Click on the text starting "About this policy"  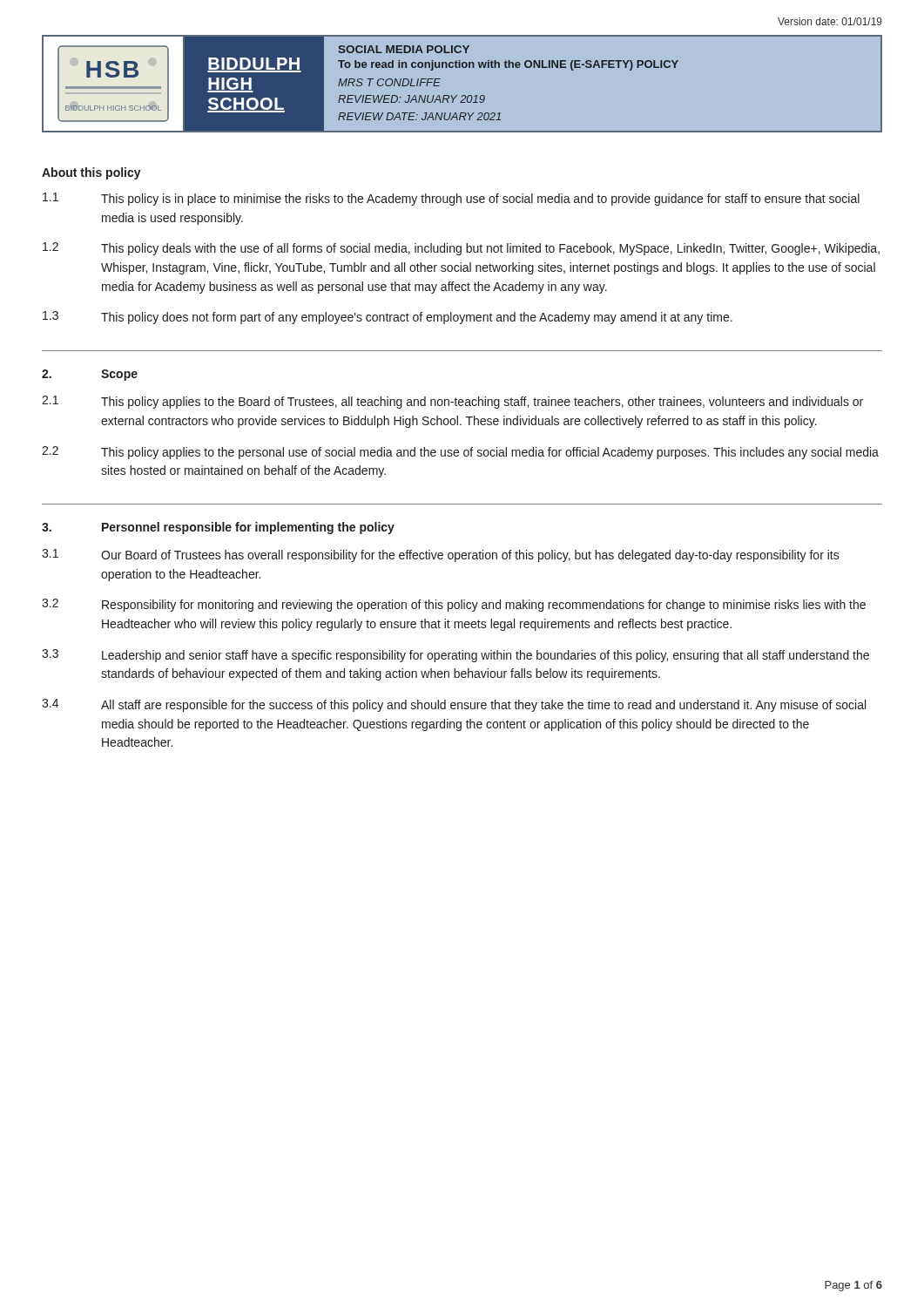[x=91, y=173]
